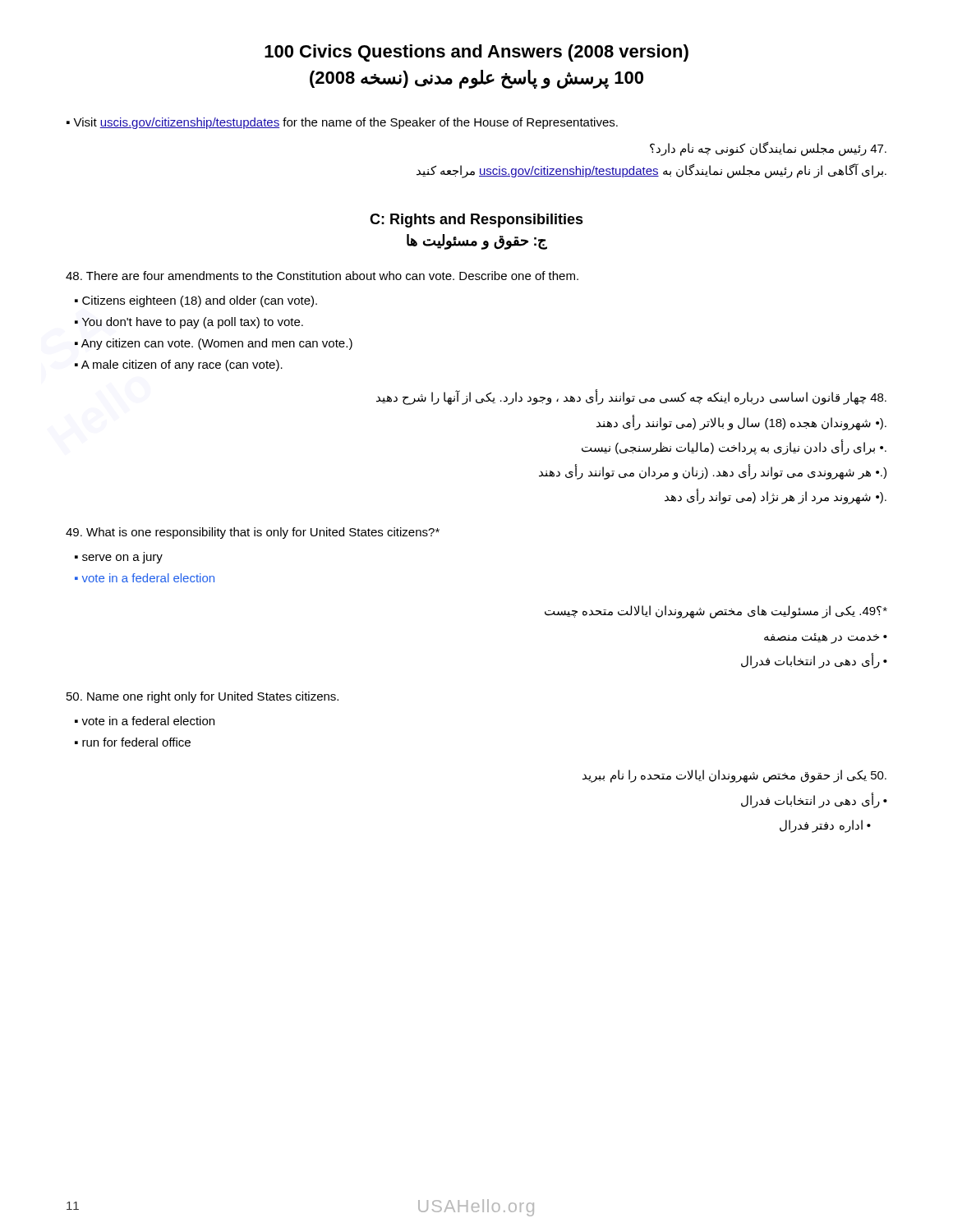The height and width of the screenshot is (1232, 953).
Task: Navigate to the block starting ".• برای رأی"
Action: click(x=734, y=447)
